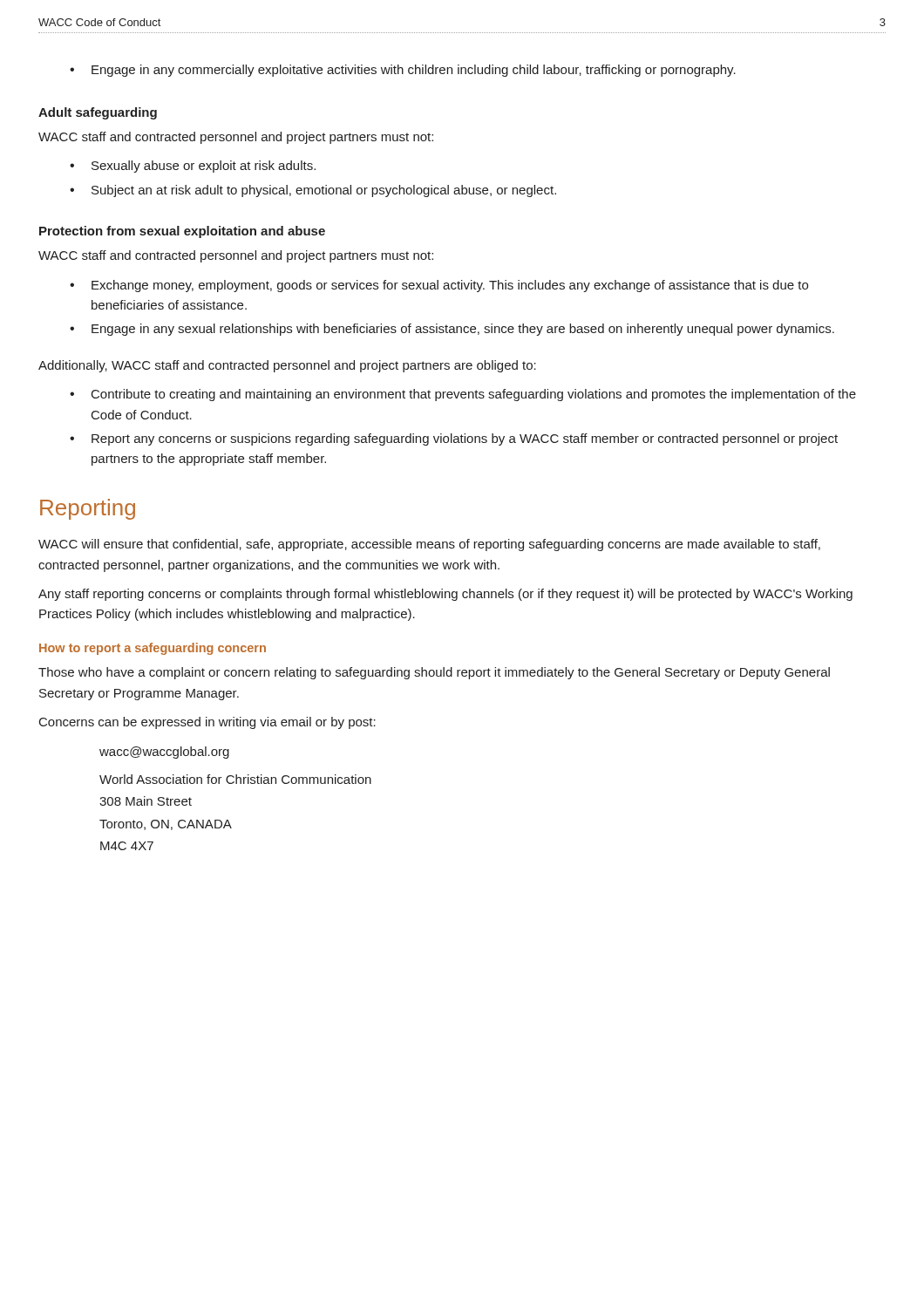Image resolution: width=924 pixels, height=1308 pixels.
Task: Locate the text "• Sexually abuse or exploit at risk adults."
Action: [x=193, y=167]
